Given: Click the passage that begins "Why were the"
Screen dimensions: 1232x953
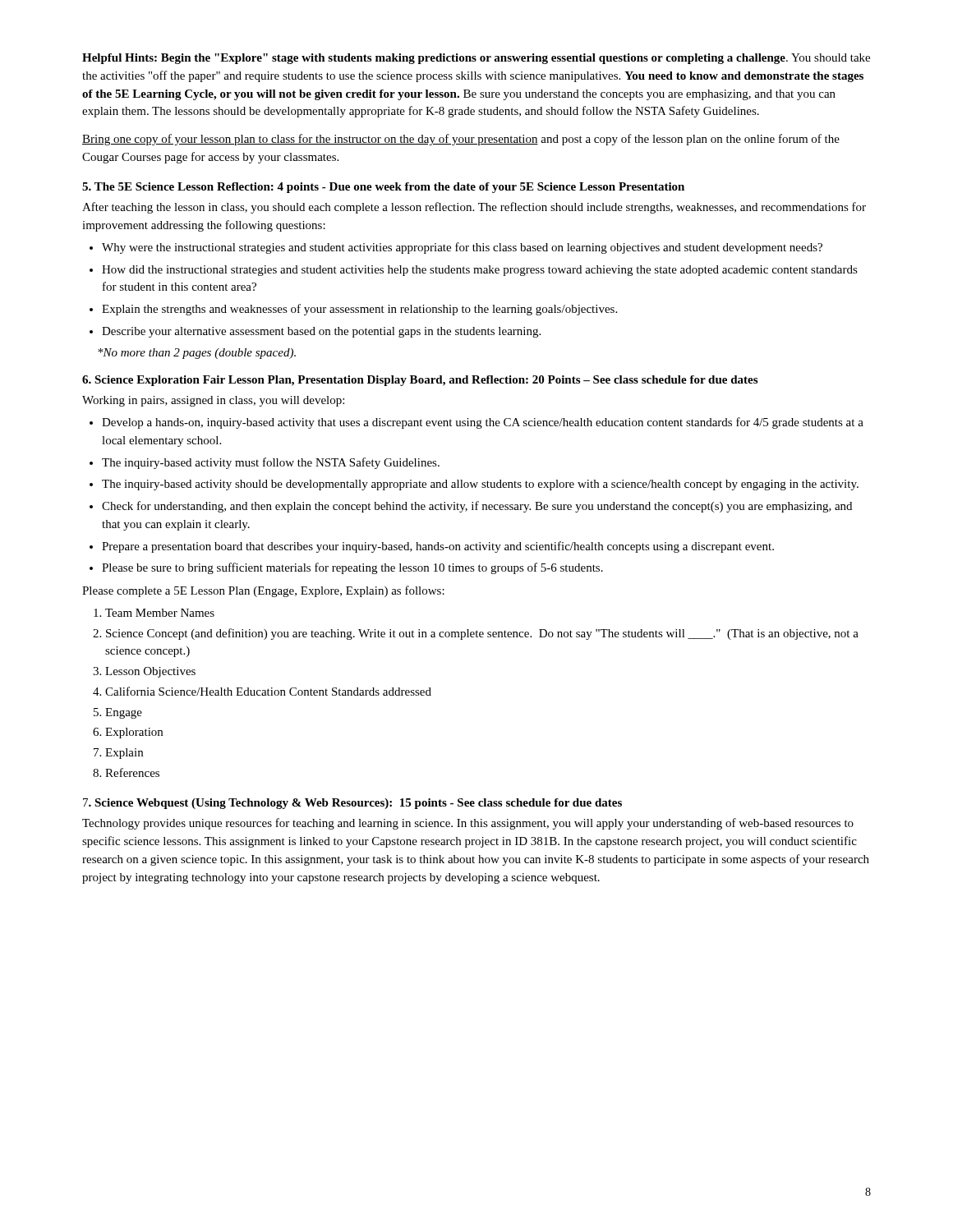Looking at the screenshot, I should pos(462,247).
